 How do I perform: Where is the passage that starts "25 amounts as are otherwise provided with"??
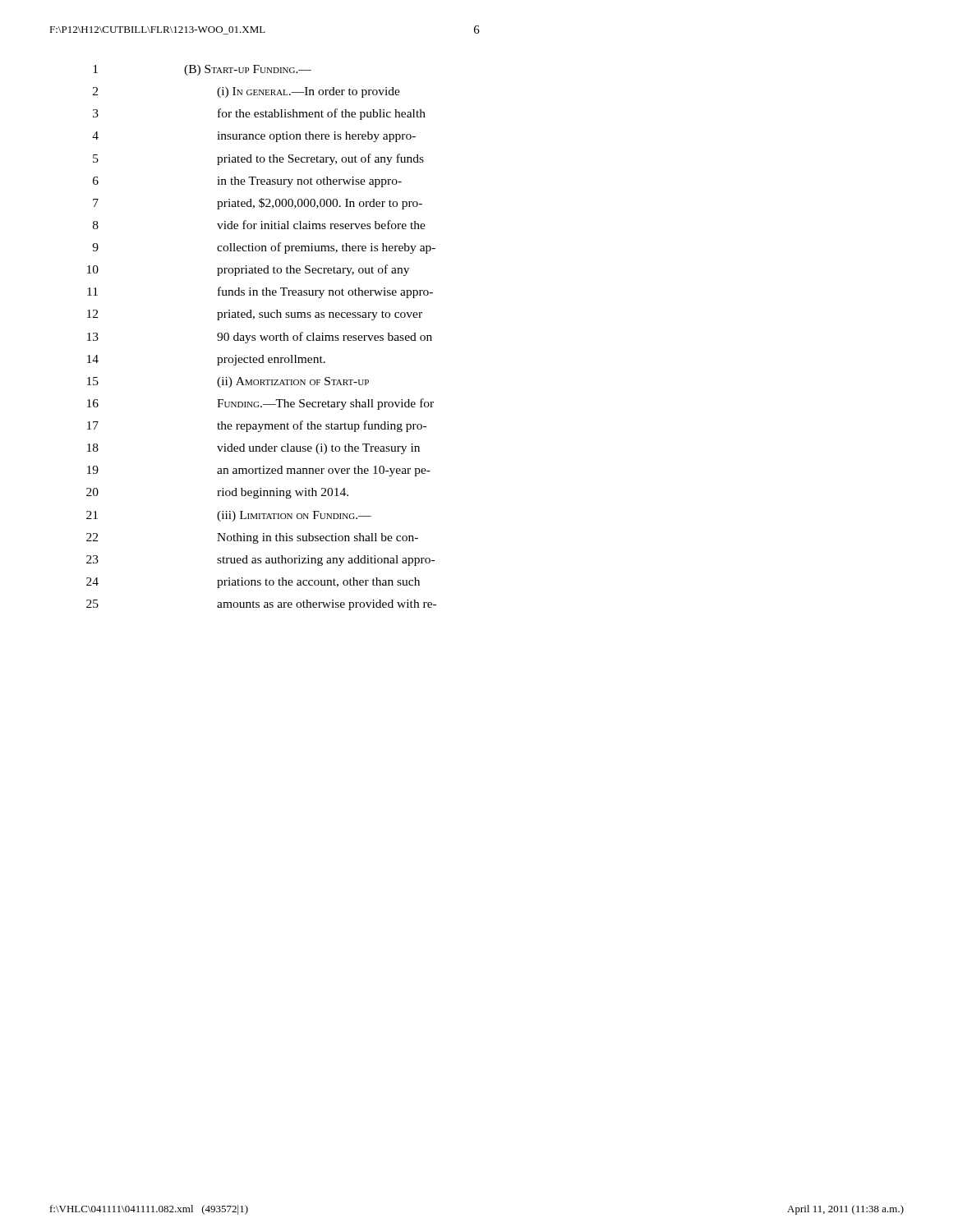(261, 605)
